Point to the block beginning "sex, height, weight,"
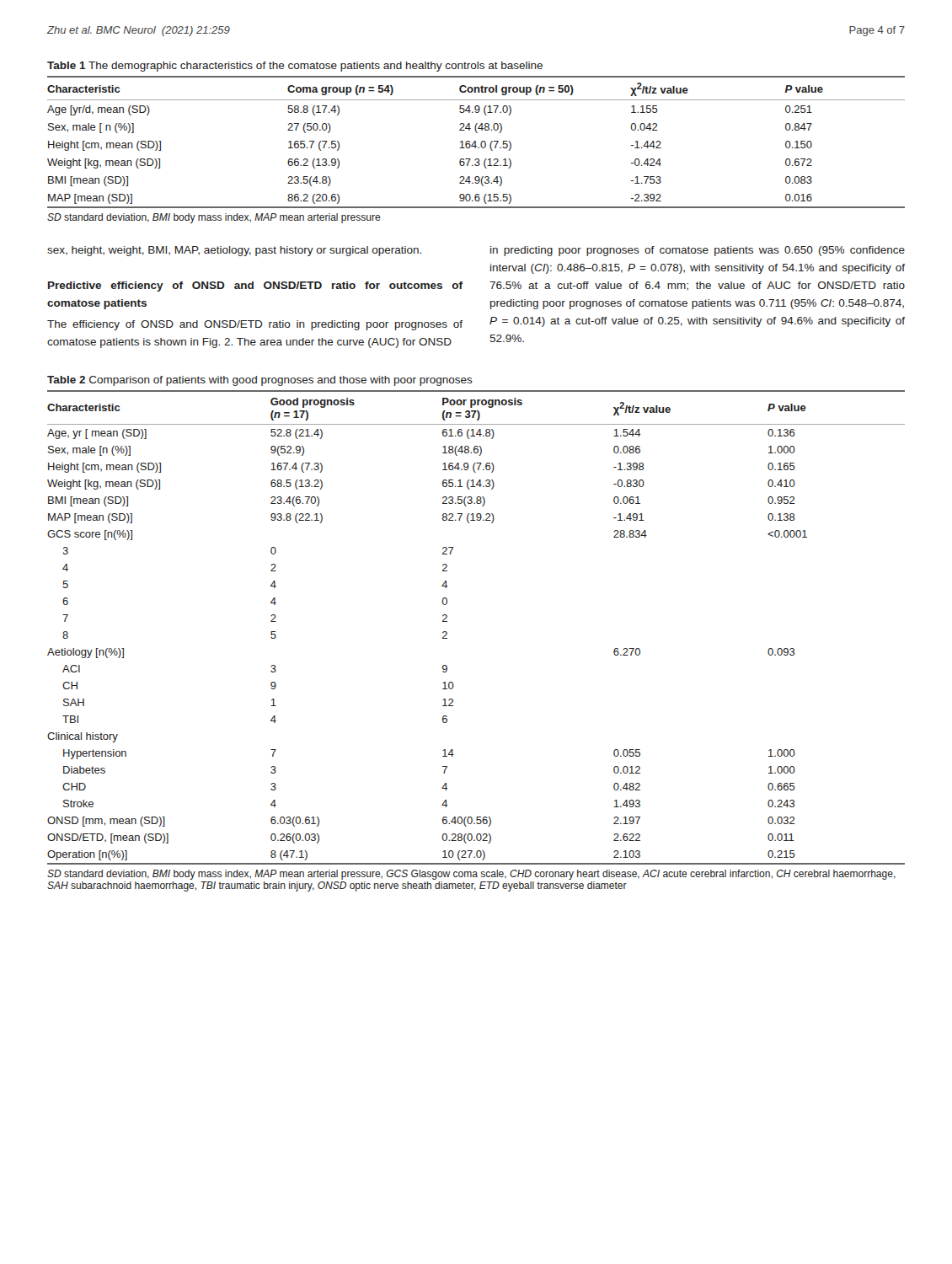The width and height of the screenshot is (952, 1264). point(235,250)
